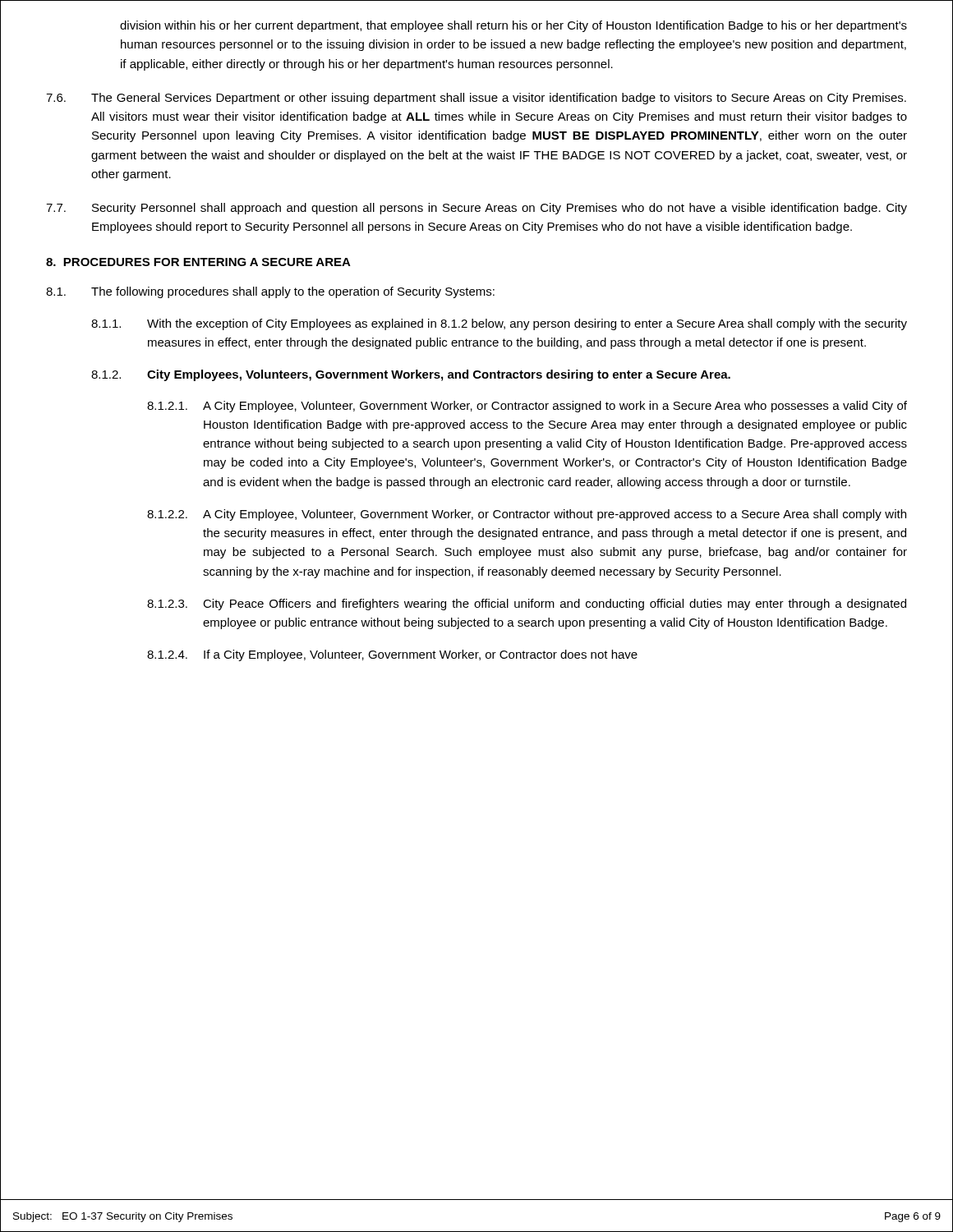Locate the passage starting "7.6. The General Services Department or other issuing"

click(x=476, y=135)
